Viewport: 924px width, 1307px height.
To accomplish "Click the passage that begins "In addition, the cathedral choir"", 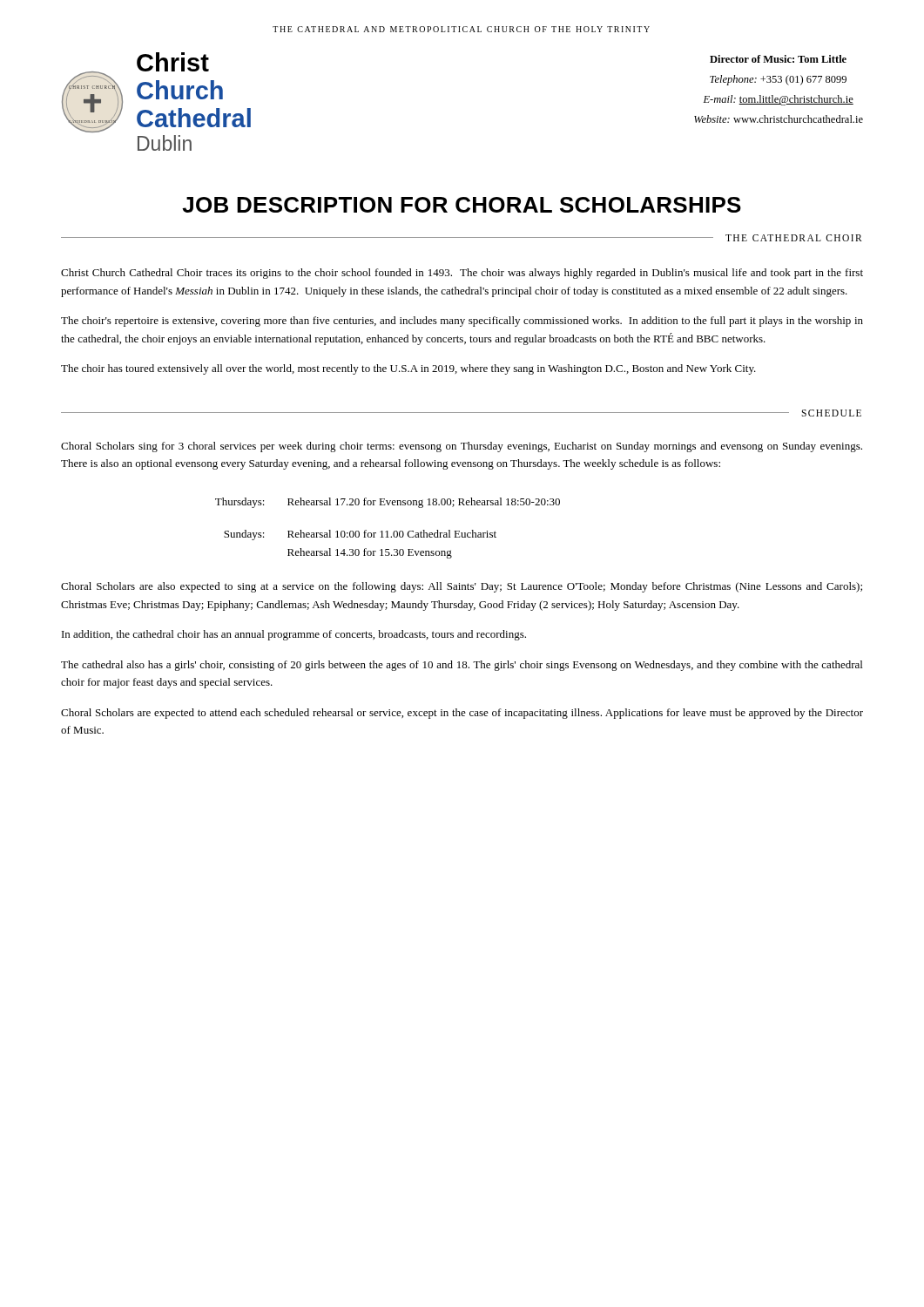I will [294, 634].
